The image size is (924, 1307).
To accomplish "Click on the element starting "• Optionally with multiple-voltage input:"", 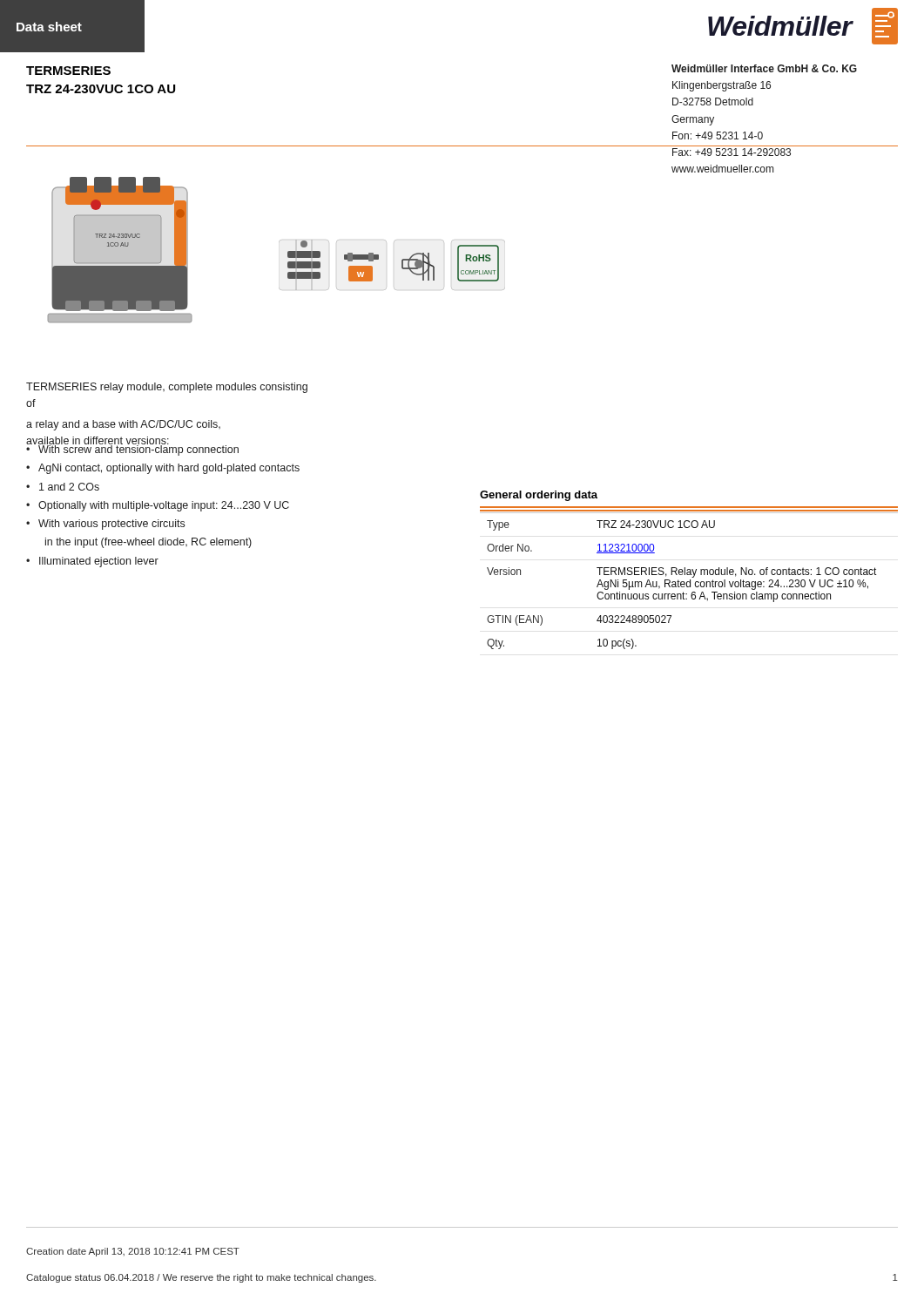I will click(x=158, y=506).
